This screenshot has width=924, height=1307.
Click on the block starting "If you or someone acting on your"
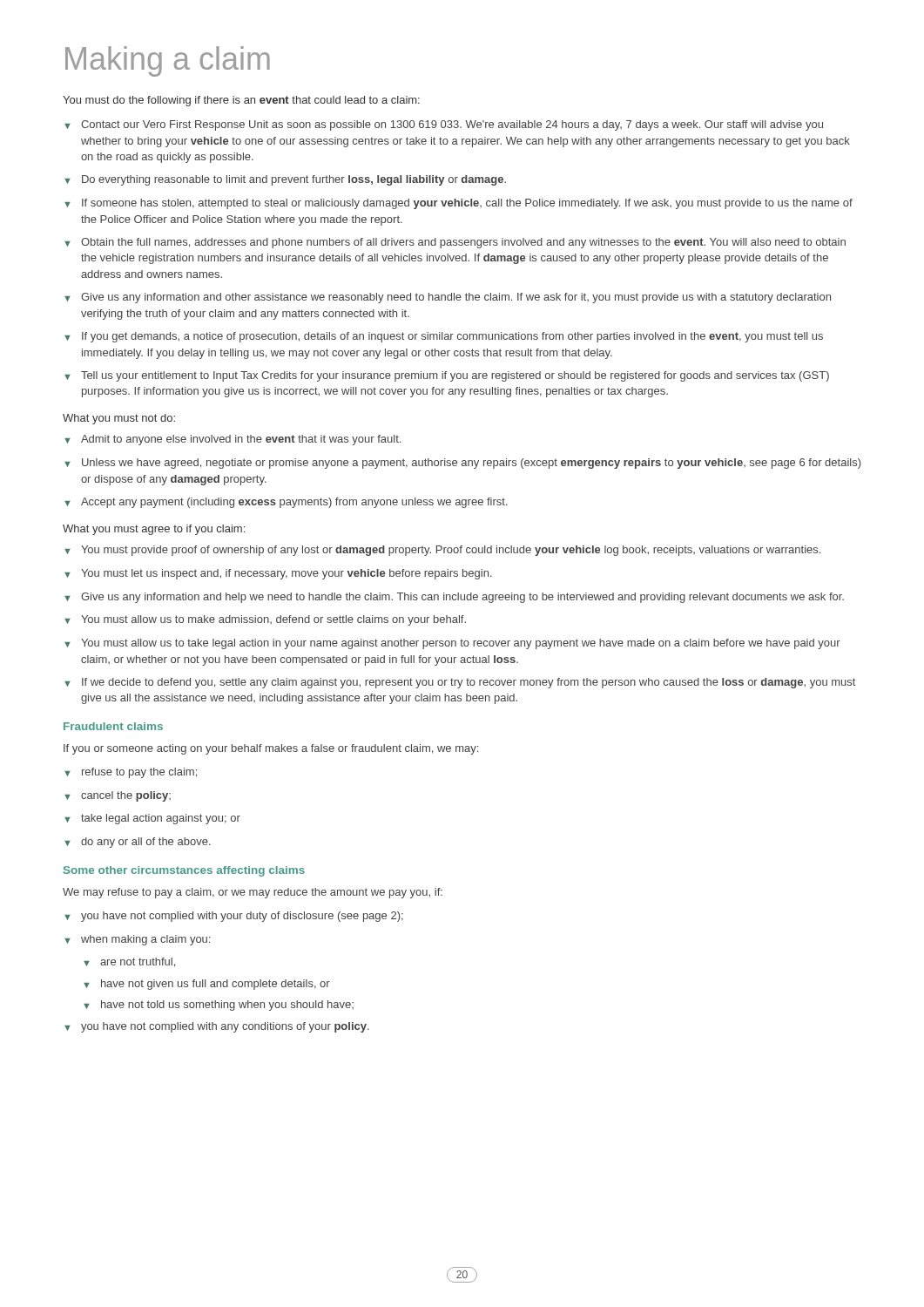[462, 749]
